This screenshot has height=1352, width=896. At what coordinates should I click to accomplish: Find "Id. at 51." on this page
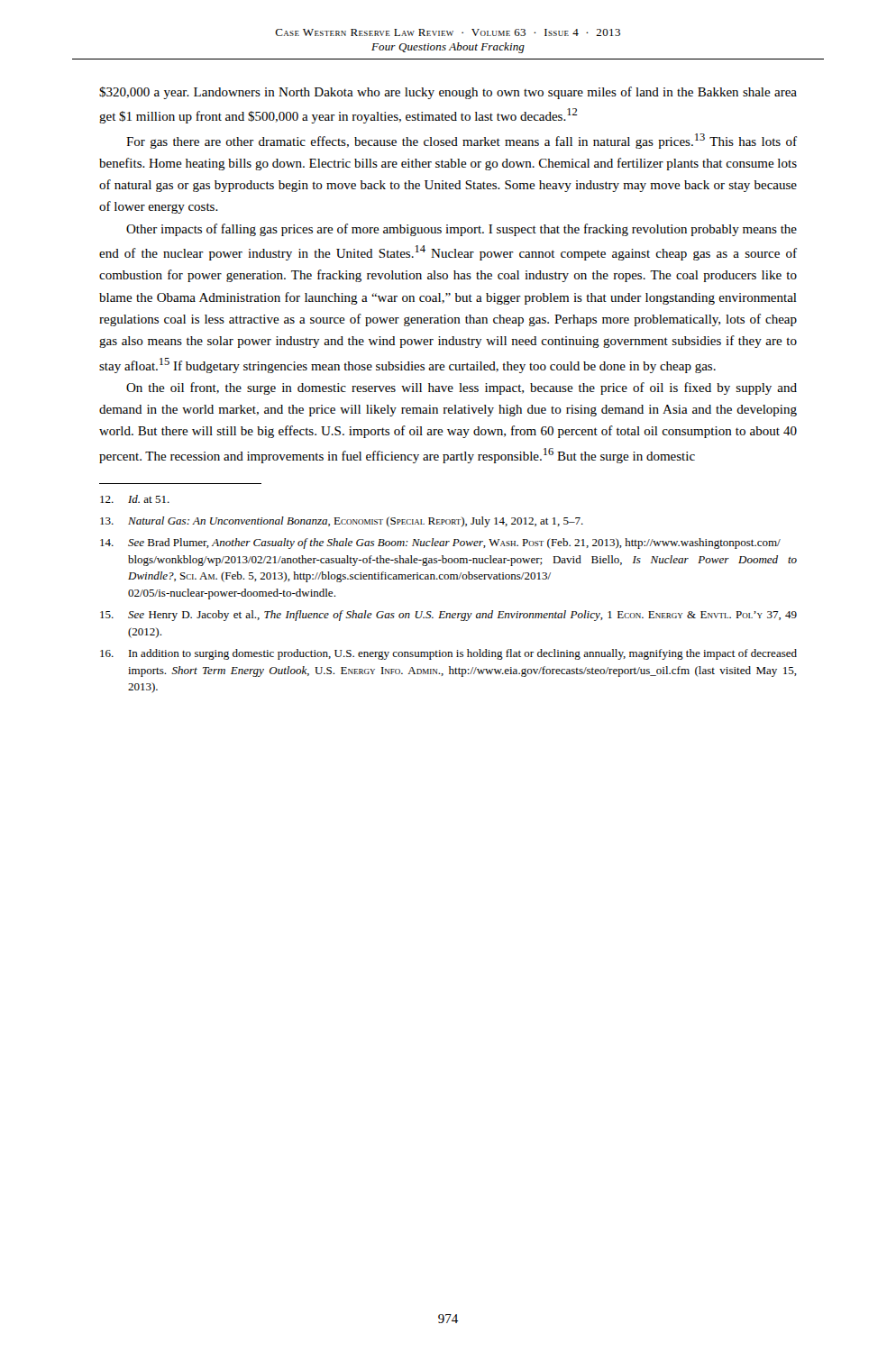tap(135, 499)
